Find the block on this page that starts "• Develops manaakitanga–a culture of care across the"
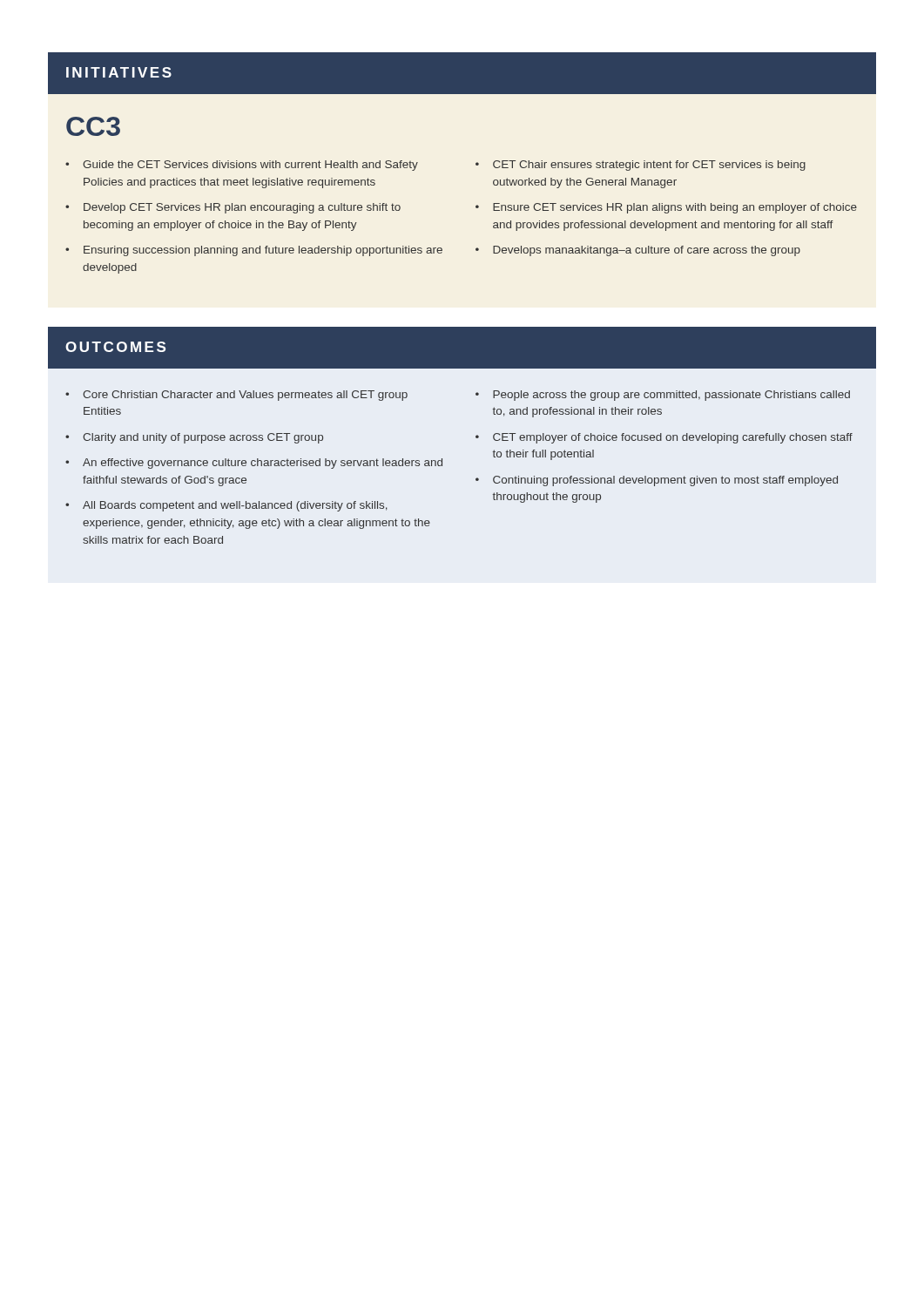 pyautogui.click(x=667, y=250)
